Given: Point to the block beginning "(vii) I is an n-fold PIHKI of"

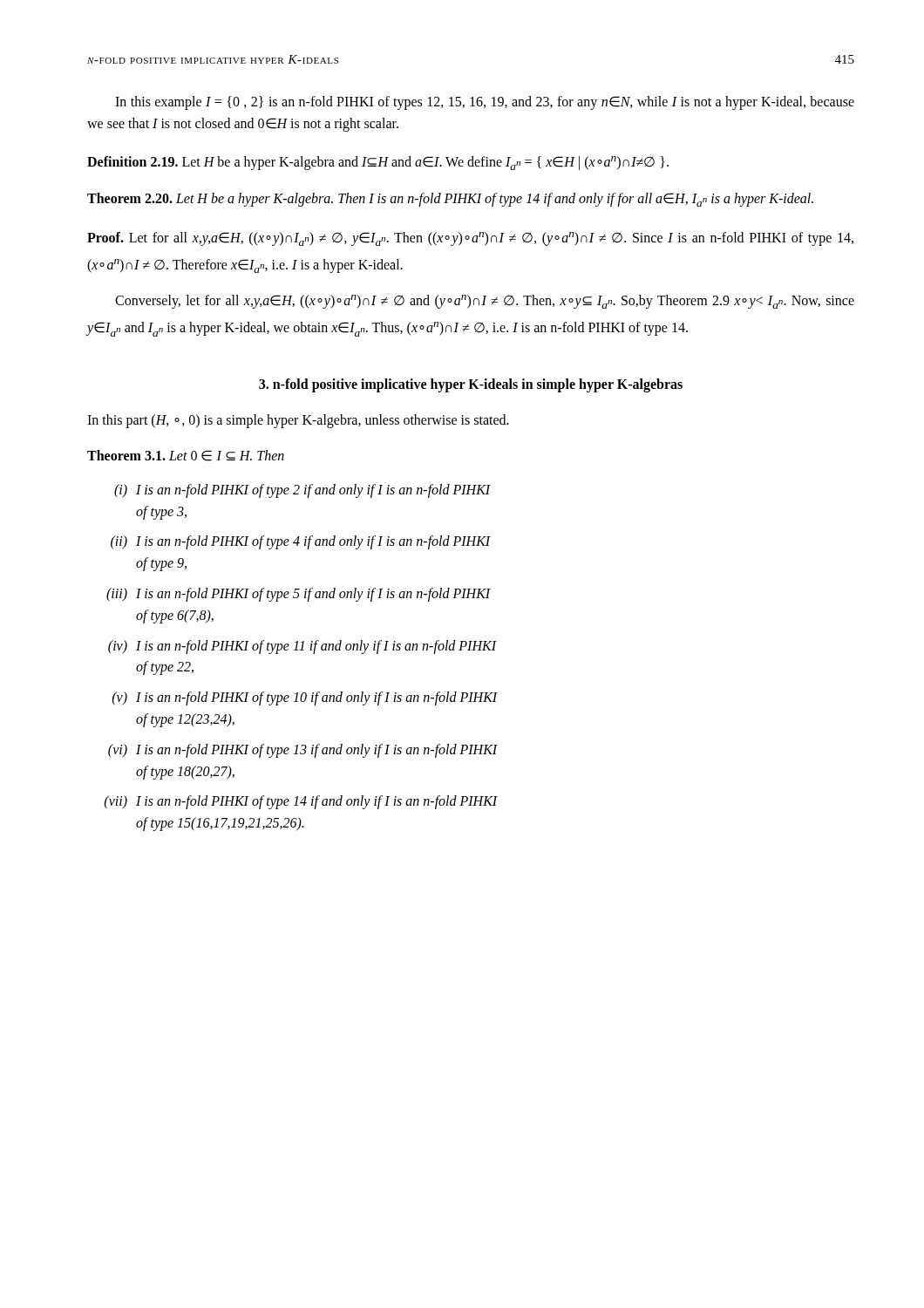Looking at the screenshot, I should tap(471, 813).
